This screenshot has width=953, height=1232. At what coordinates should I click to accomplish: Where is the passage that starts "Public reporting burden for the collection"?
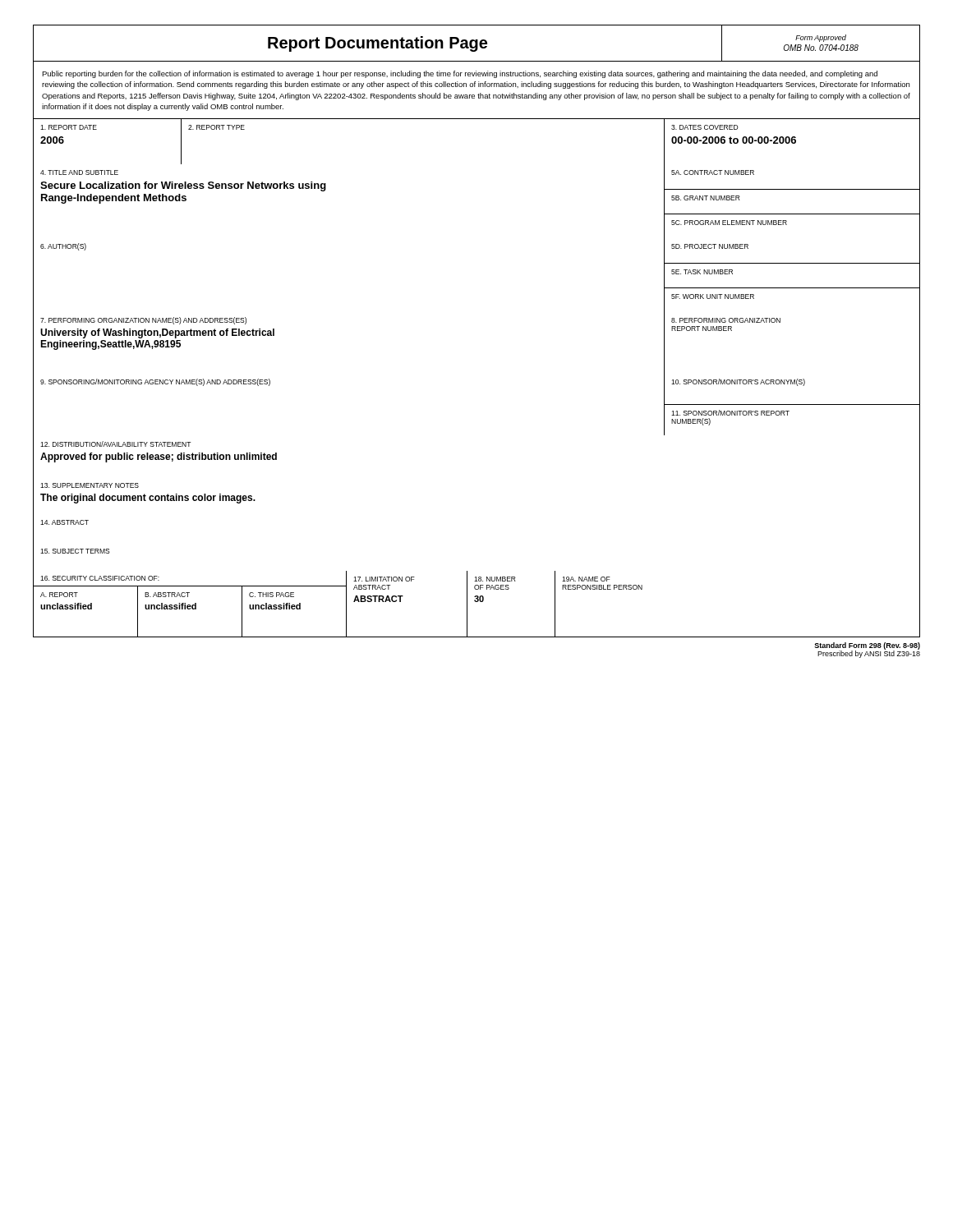pyautogui.click(x=476, y=90)
